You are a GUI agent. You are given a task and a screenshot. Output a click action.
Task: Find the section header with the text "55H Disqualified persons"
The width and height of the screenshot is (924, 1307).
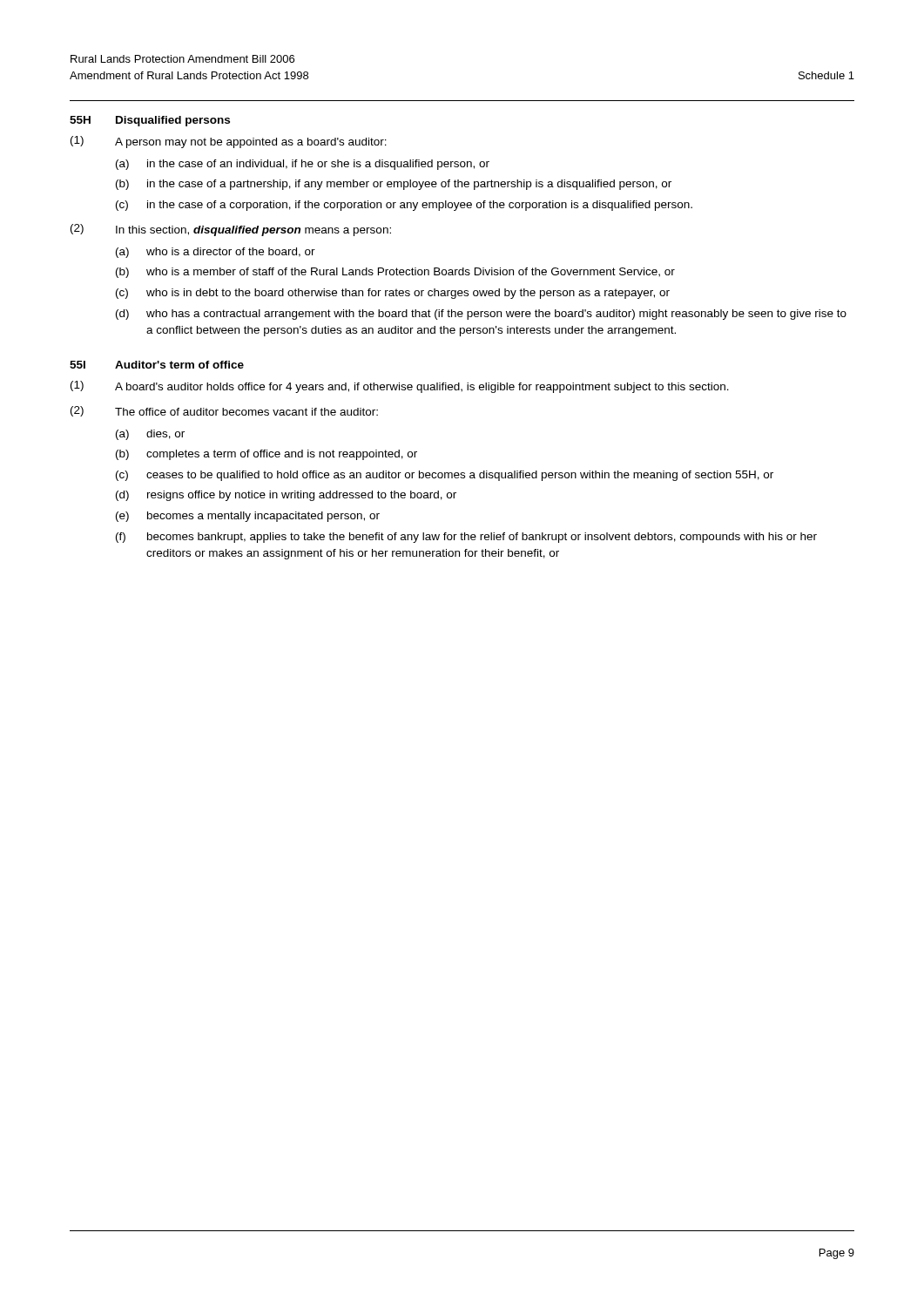coord(150,120)
